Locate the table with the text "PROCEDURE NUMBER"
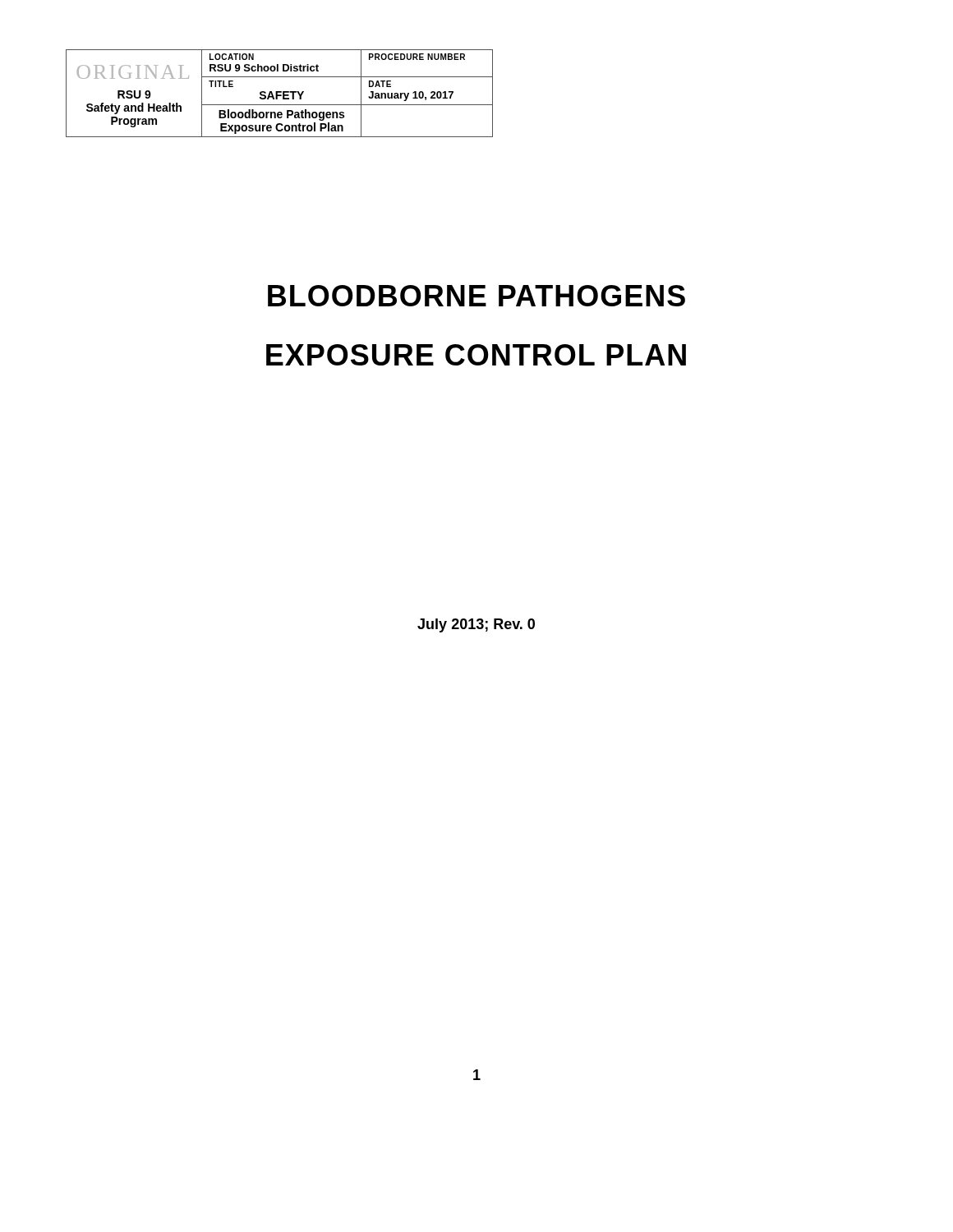Image resolution: width=953 pixels, height=1232 pixels. [x=279, y=93]
